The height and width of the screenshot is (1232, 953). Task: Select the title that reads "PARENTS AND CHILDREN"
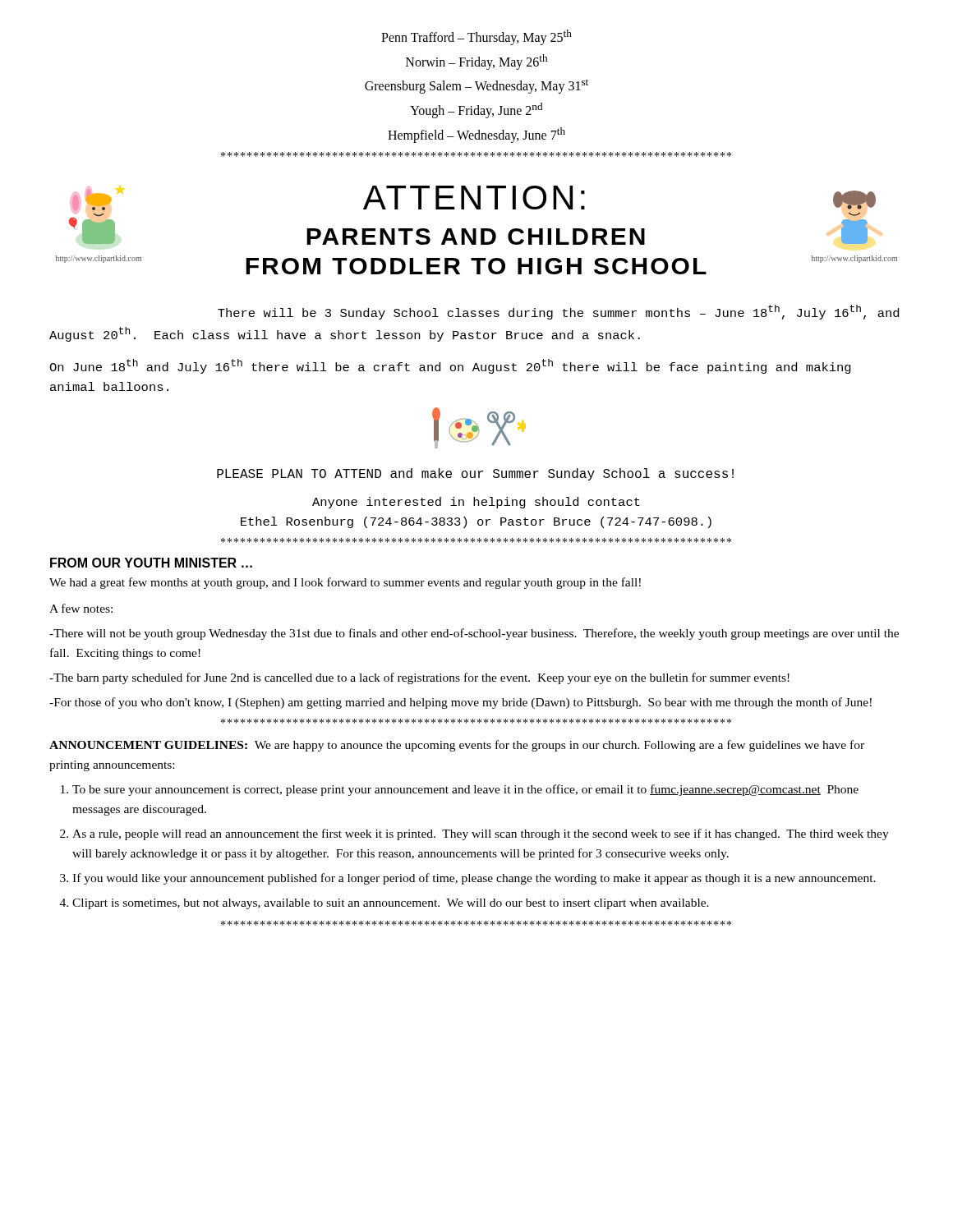[x=476, y=236]
